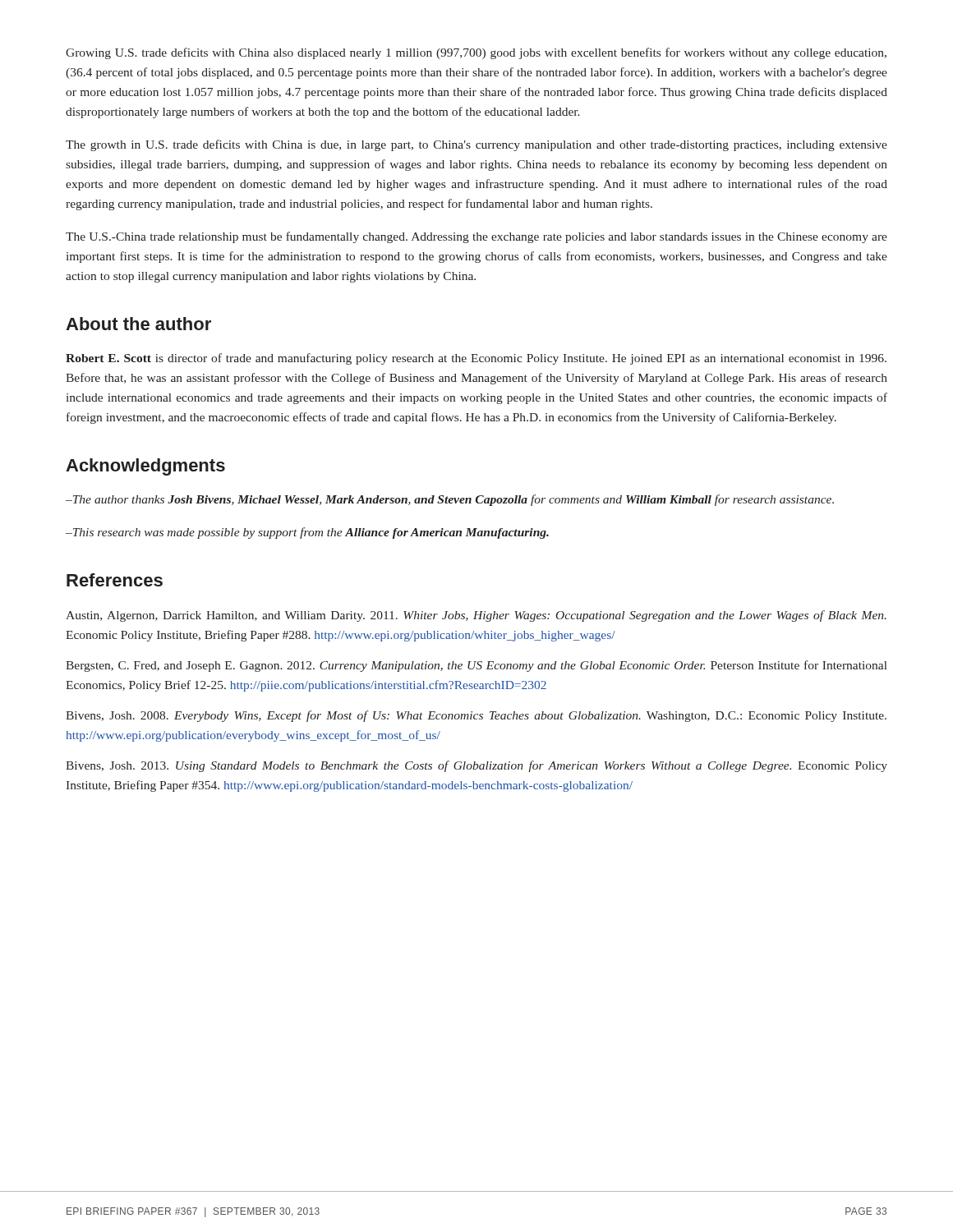Click on the text block that says "Bivens, Josh. 2013. Using"

[476, 775]
